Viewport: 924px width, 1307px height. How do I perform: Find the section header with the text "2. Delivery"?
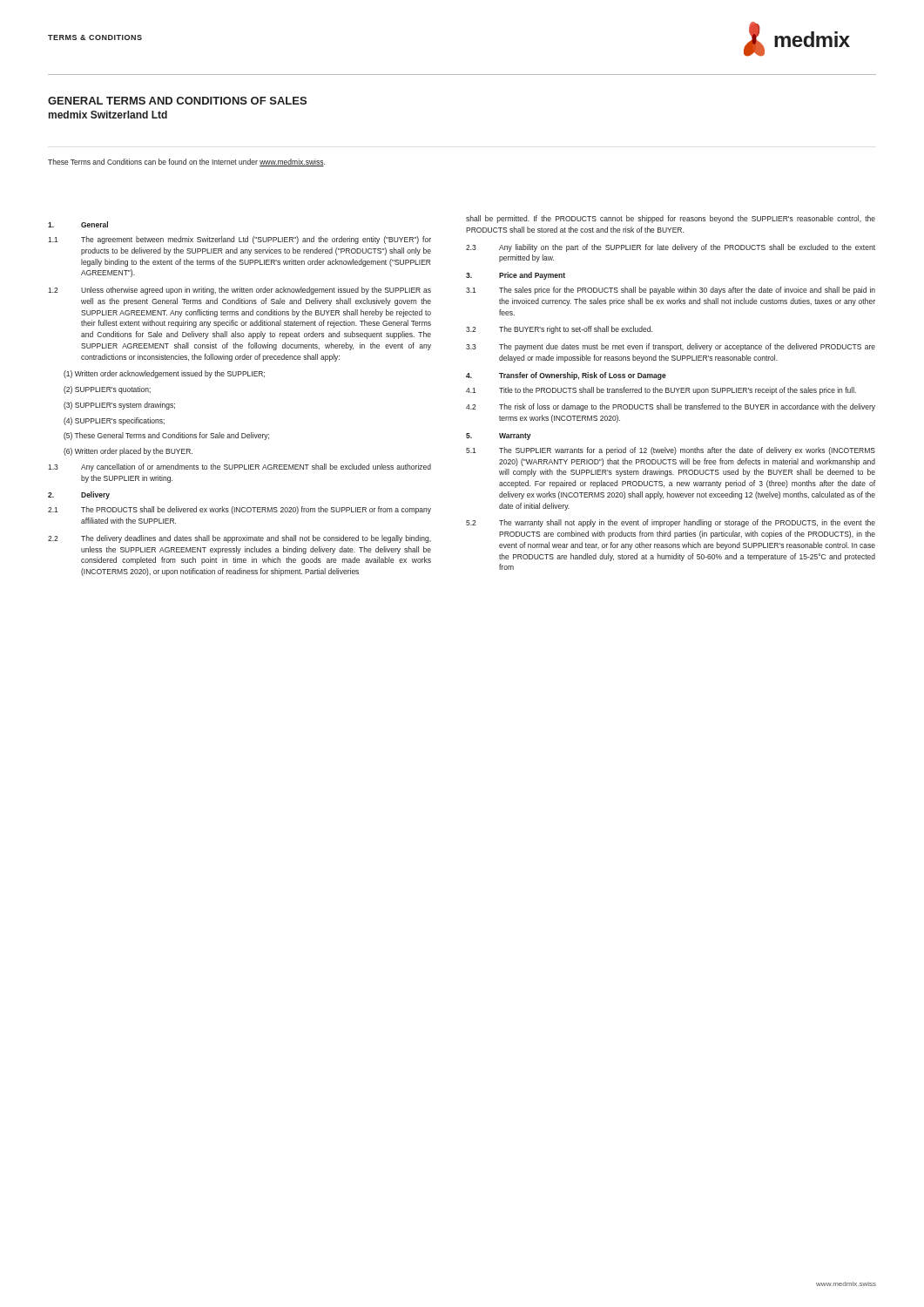pyautogui.click(x=79, y=495)
